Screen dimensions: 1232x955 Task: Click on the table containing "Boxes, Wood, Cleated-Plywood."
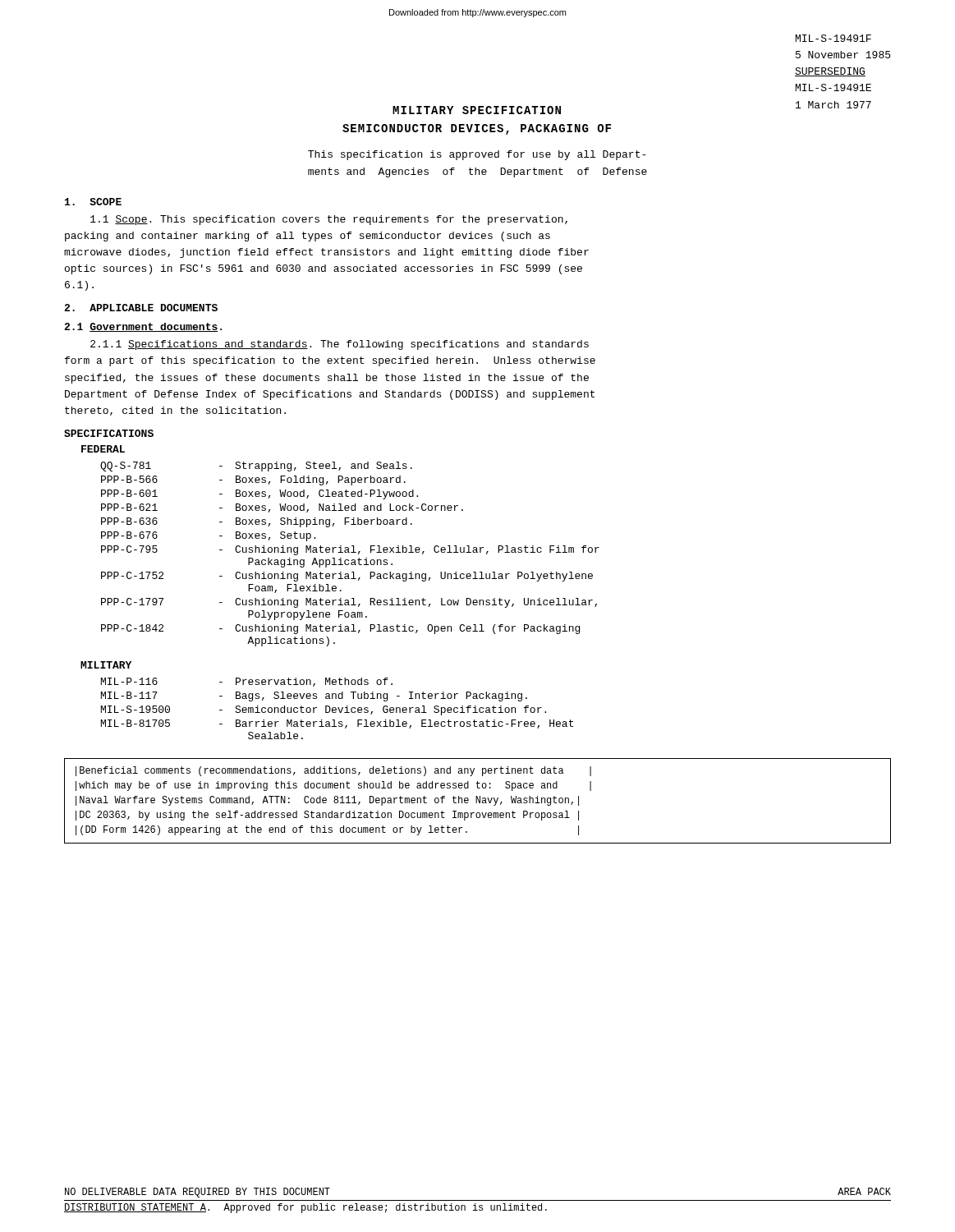pos(494,554)
